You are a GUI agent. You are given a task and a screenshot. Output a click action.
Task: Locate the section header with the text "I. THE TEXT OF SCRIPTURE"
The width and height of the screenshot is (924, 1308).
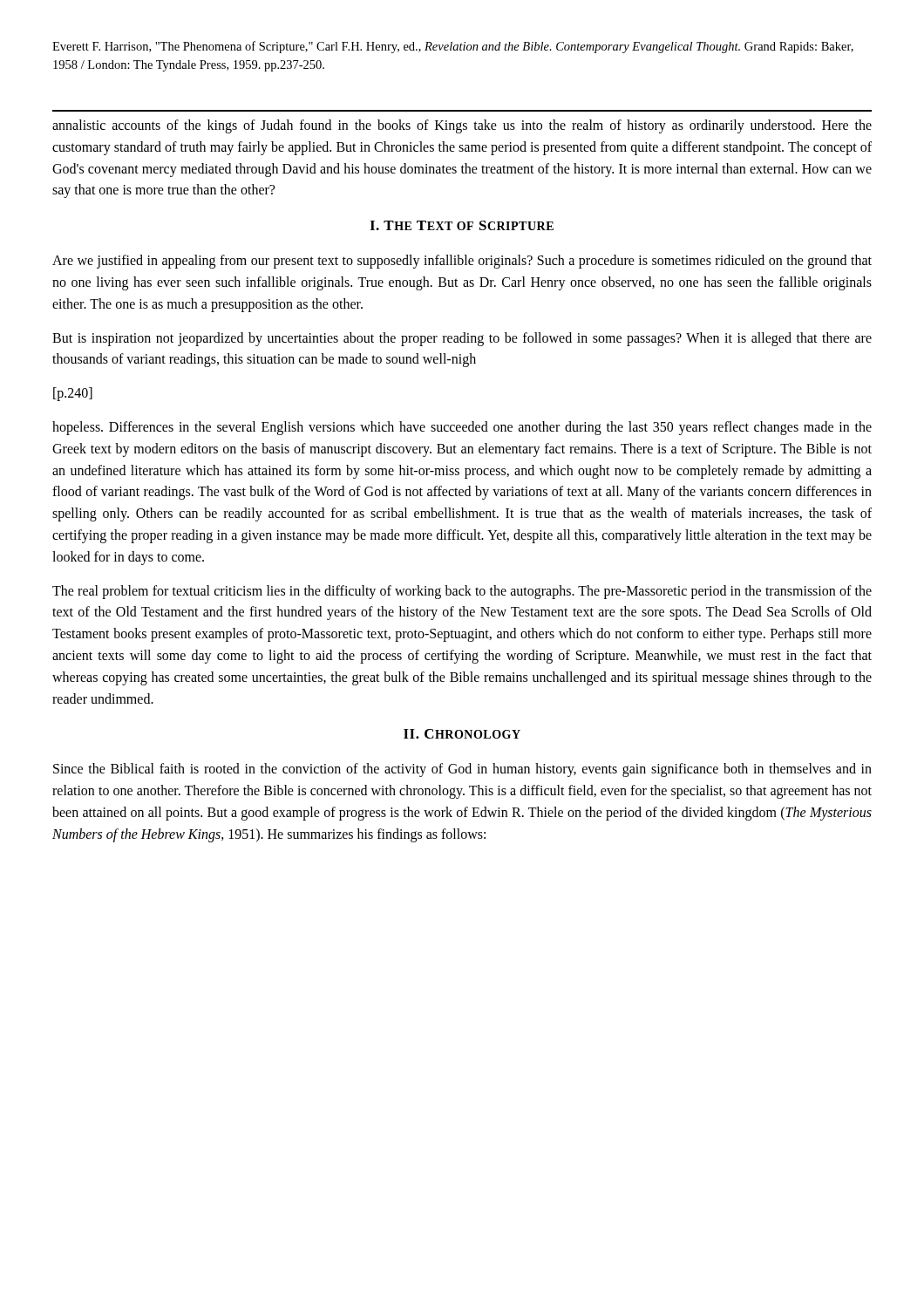point(462,226)
